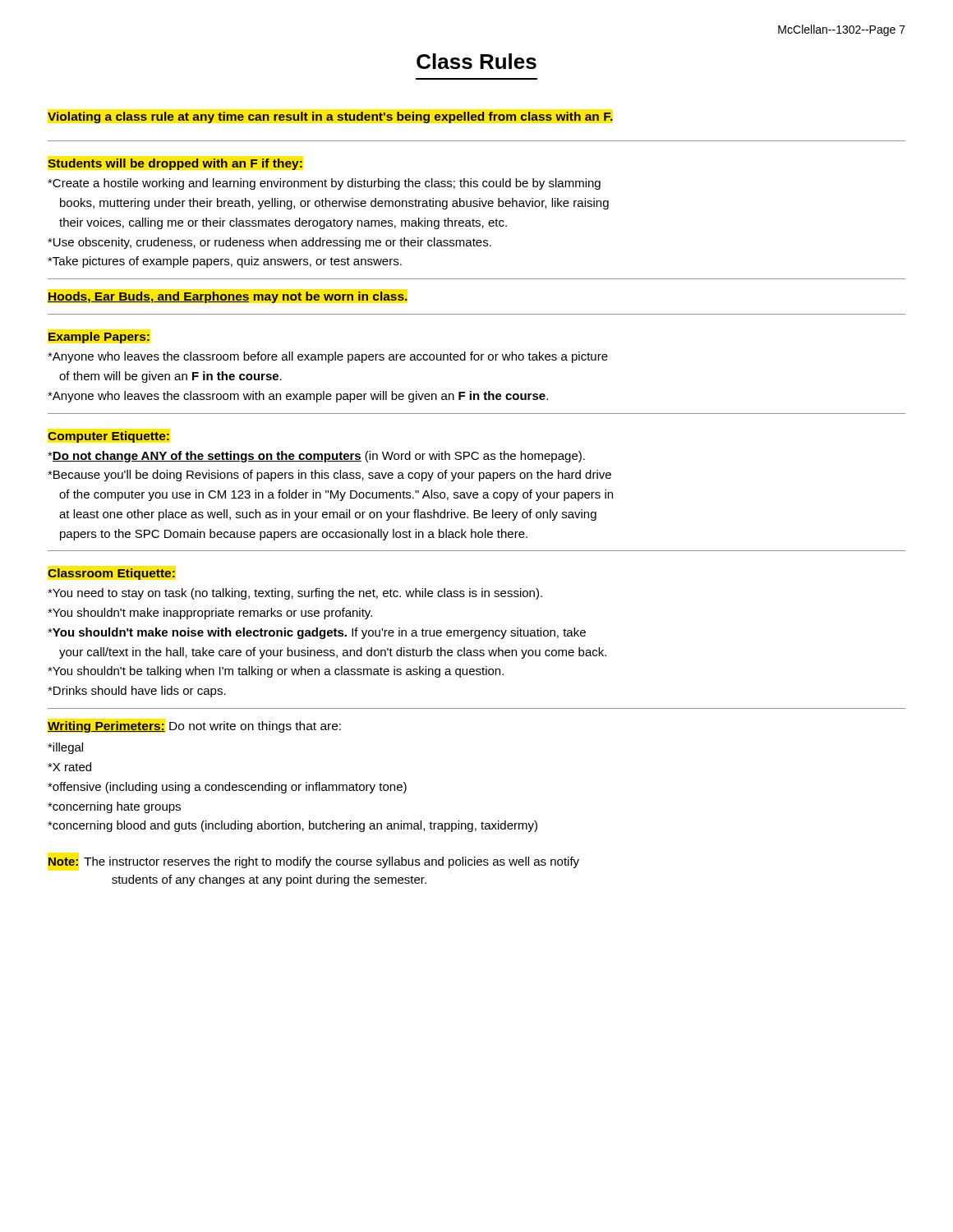Point to the region starting "Example Papers:"
The width and height of the screenshot is (953, 1232).
coord(99,337)
